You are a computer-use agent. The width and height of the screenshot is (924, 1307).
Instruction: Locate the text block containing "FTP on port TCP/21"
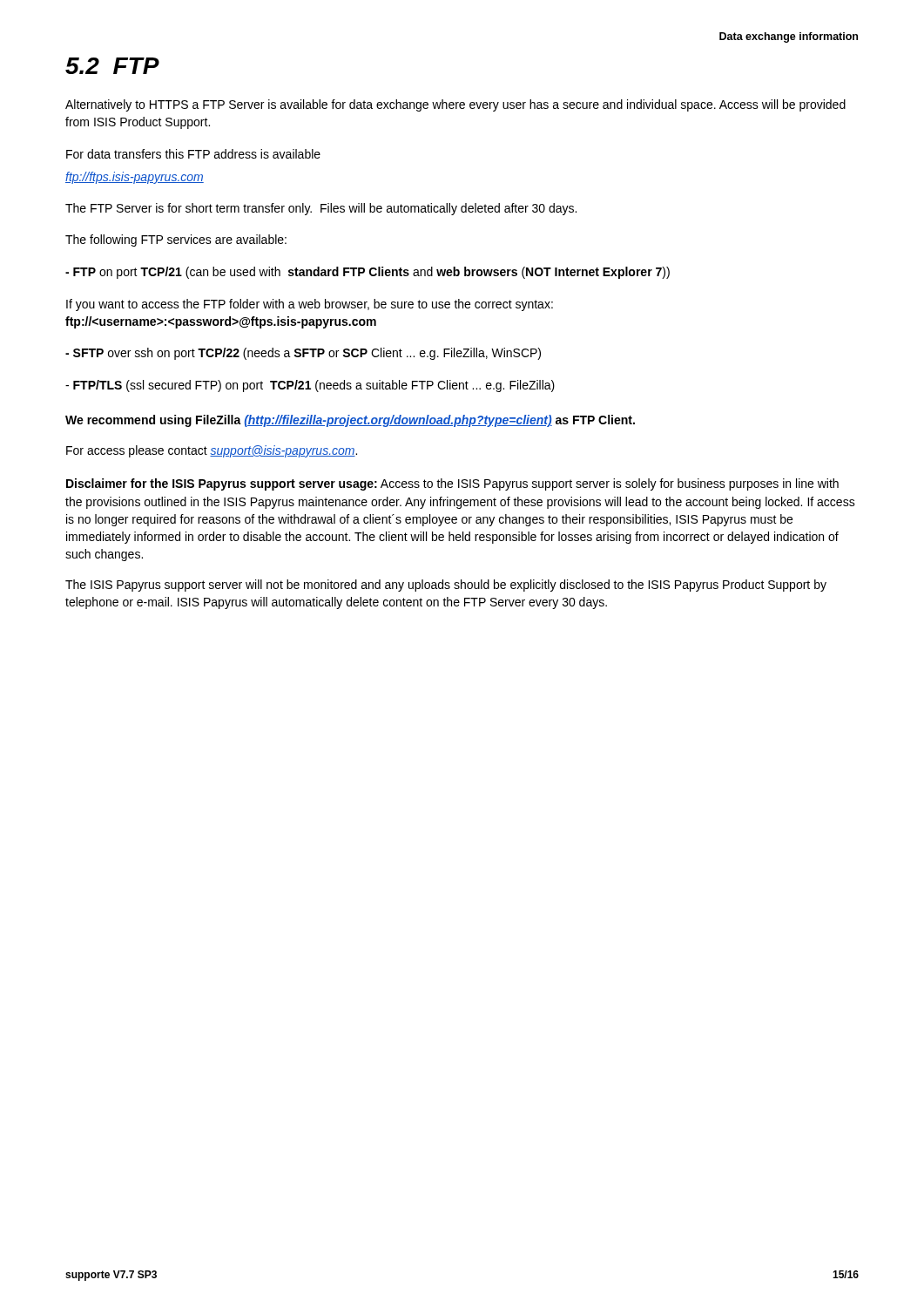(x=368, y=272)
